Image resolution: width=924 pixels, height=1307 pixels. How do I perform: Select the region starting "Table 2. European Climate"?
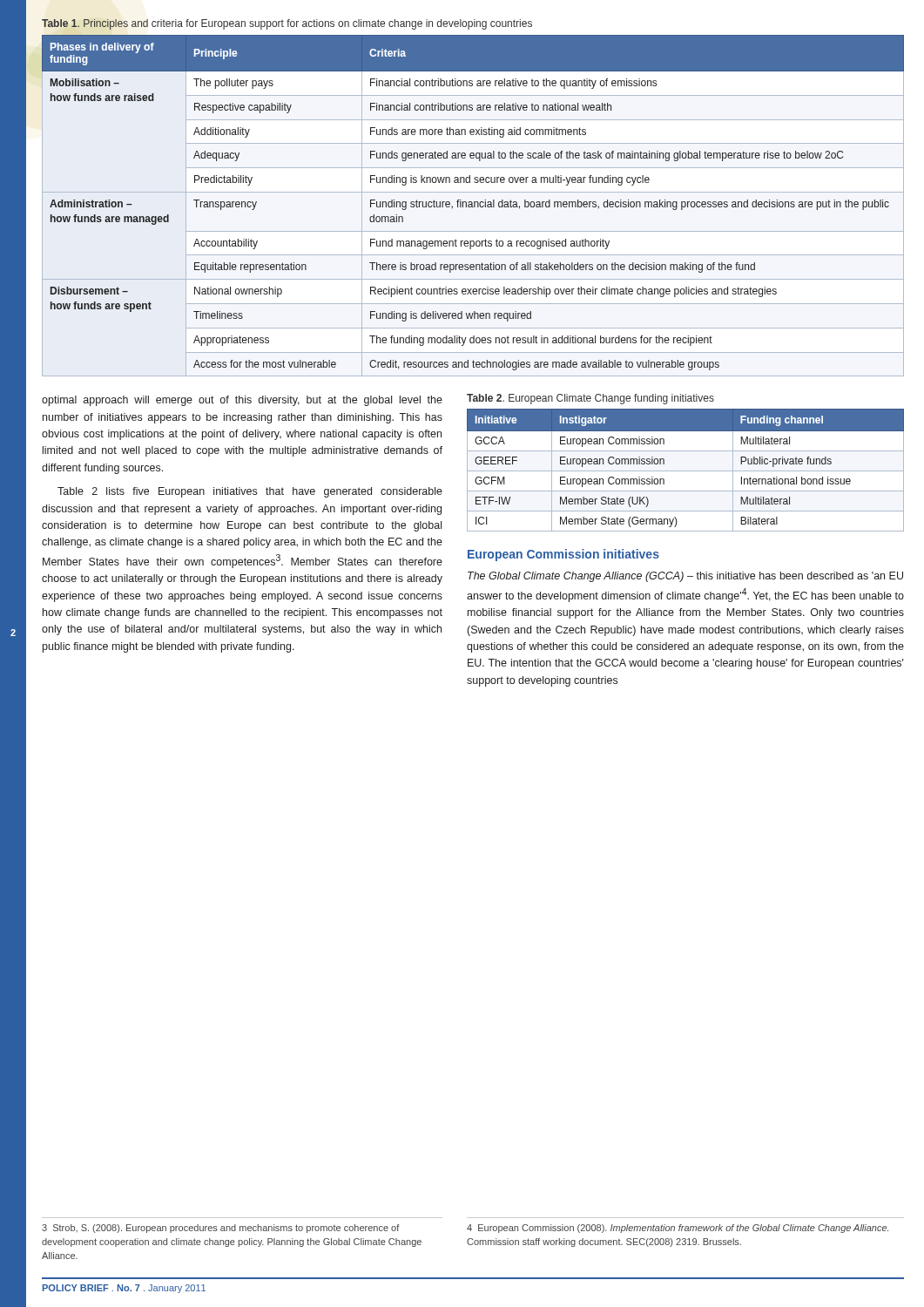(x=590, y=399)
